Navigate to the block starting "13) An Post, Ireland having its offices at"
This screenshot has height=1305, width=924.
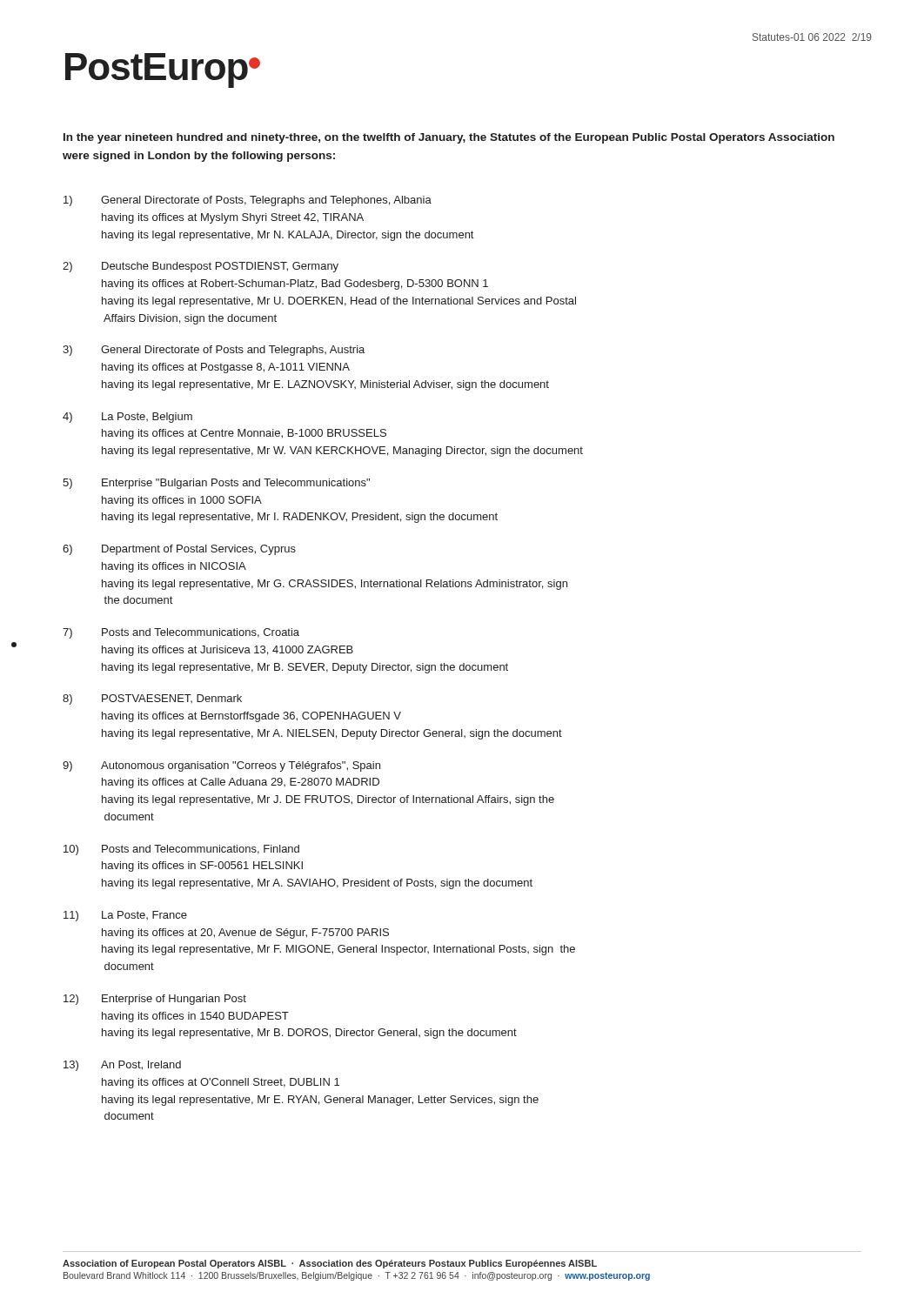(x=462, y=1091)
